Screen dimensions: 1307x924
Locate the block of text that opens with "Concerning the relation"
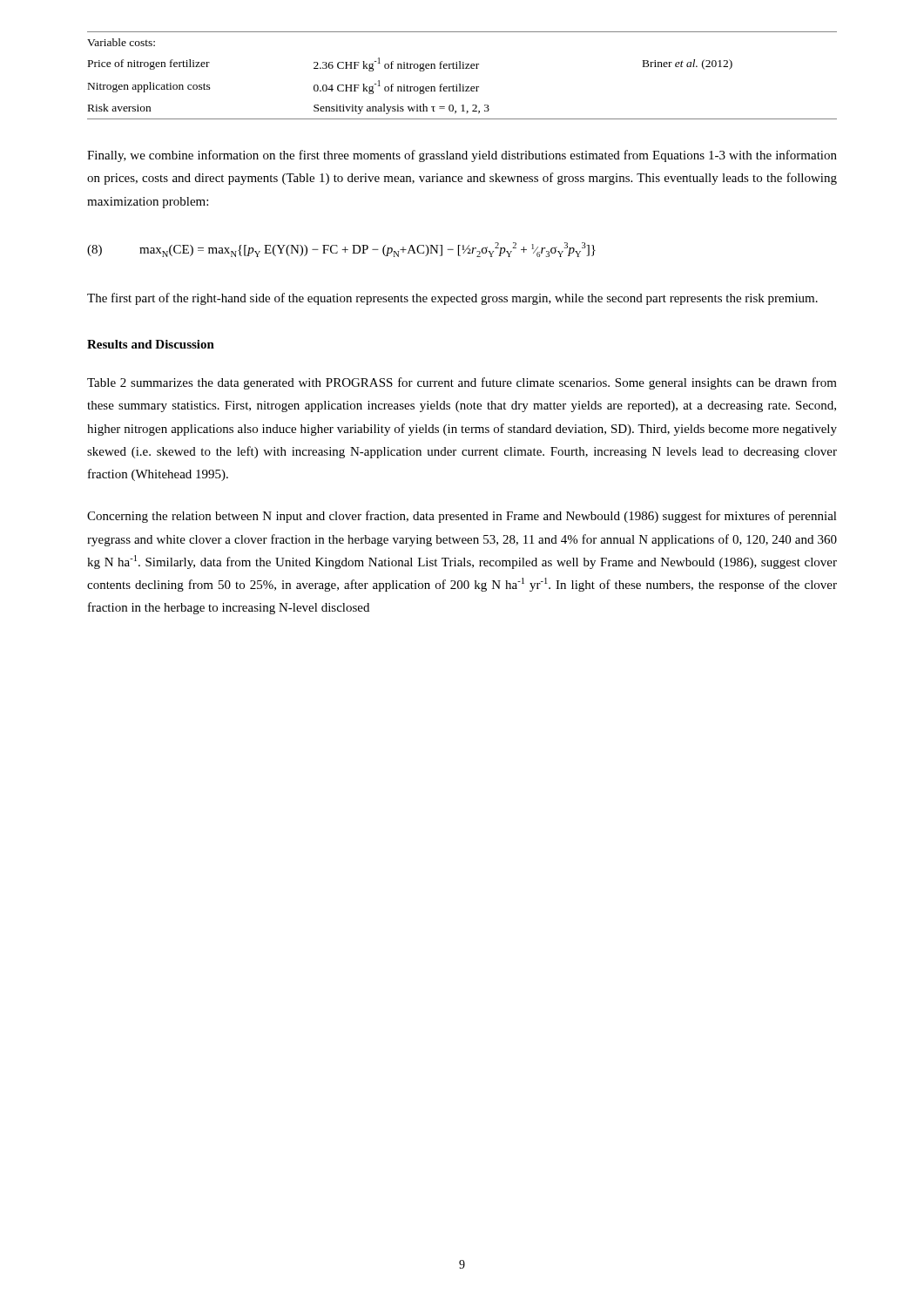(x=462, y=562)
